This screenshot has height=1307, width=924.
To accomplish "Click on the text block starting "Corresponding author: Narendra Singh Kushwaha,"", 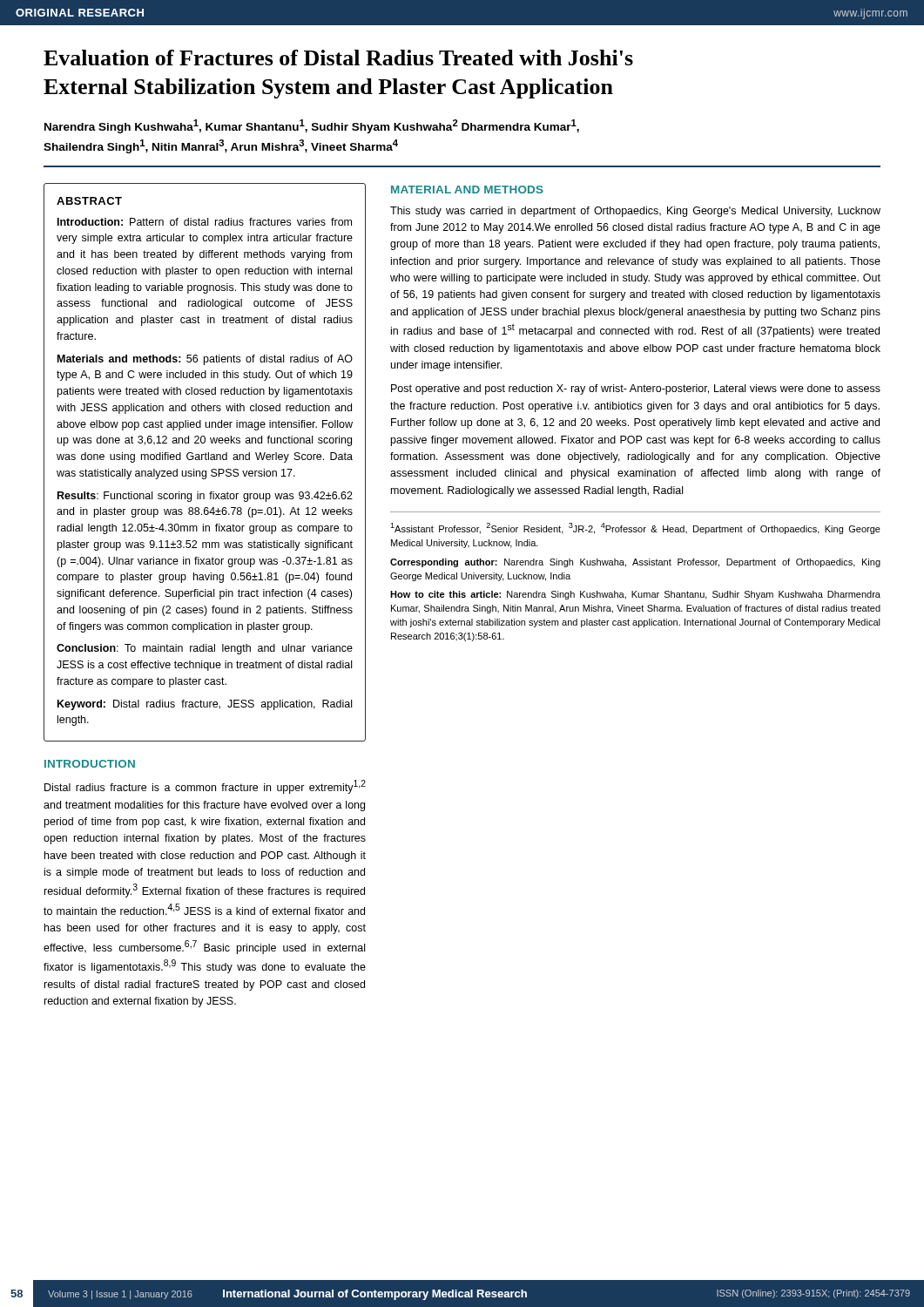I will [x=635, y=569].
